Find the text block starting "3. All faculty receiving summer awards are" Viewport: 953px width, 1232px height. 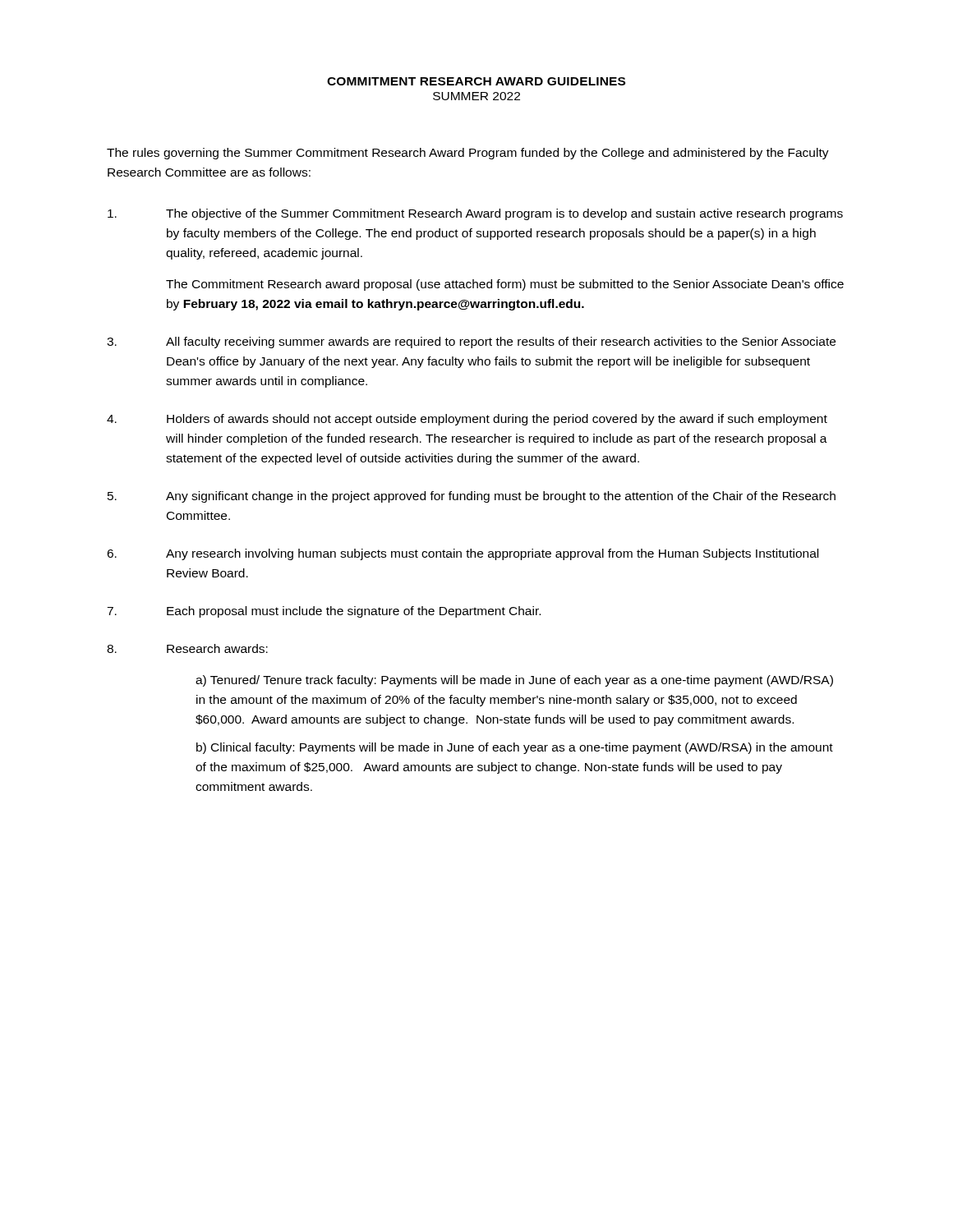coord(476,361)
